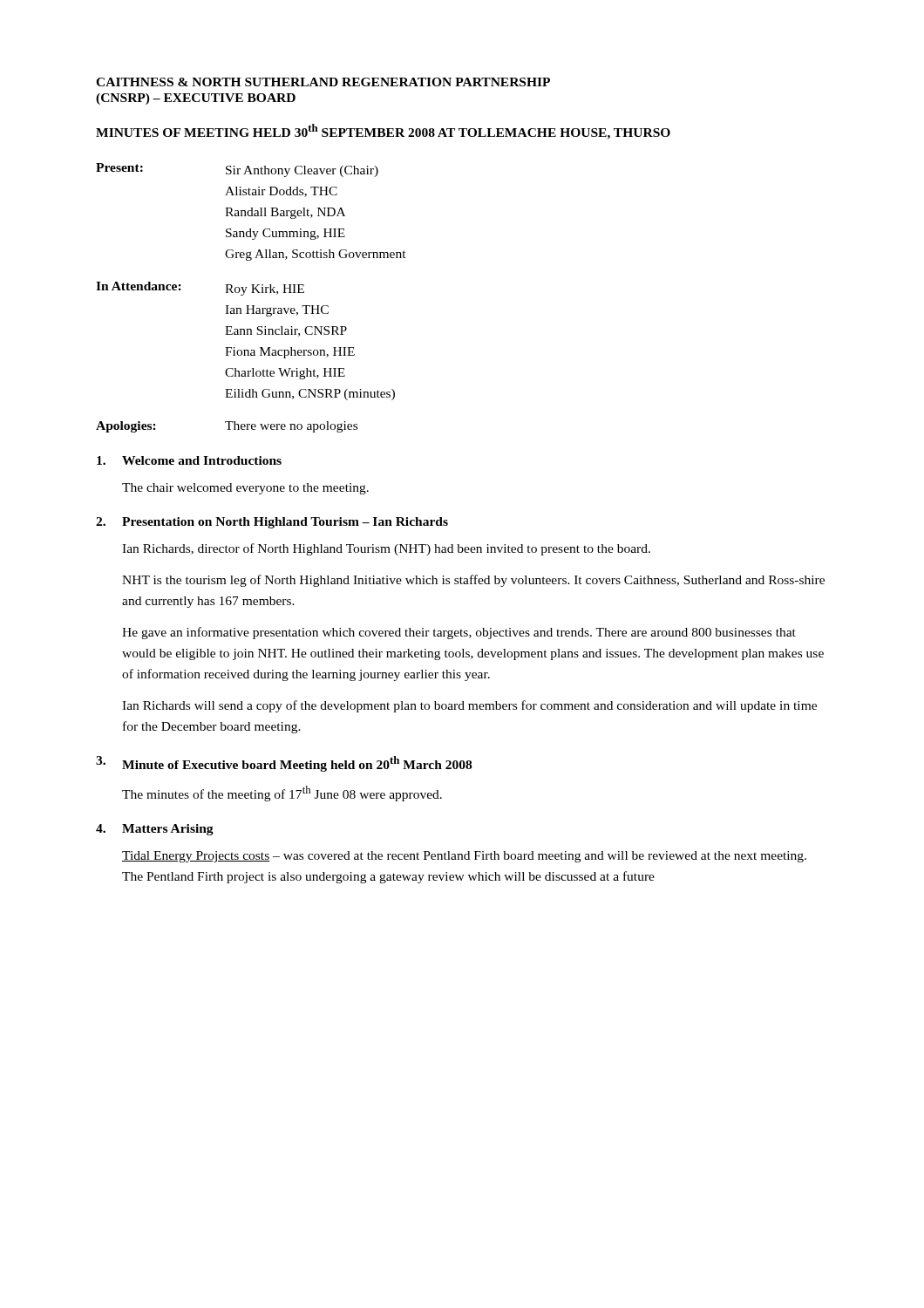This screenshot has width=924, height=1308.
Task: Point to "Matters Arising"
Action: click(x=168, y=828)
